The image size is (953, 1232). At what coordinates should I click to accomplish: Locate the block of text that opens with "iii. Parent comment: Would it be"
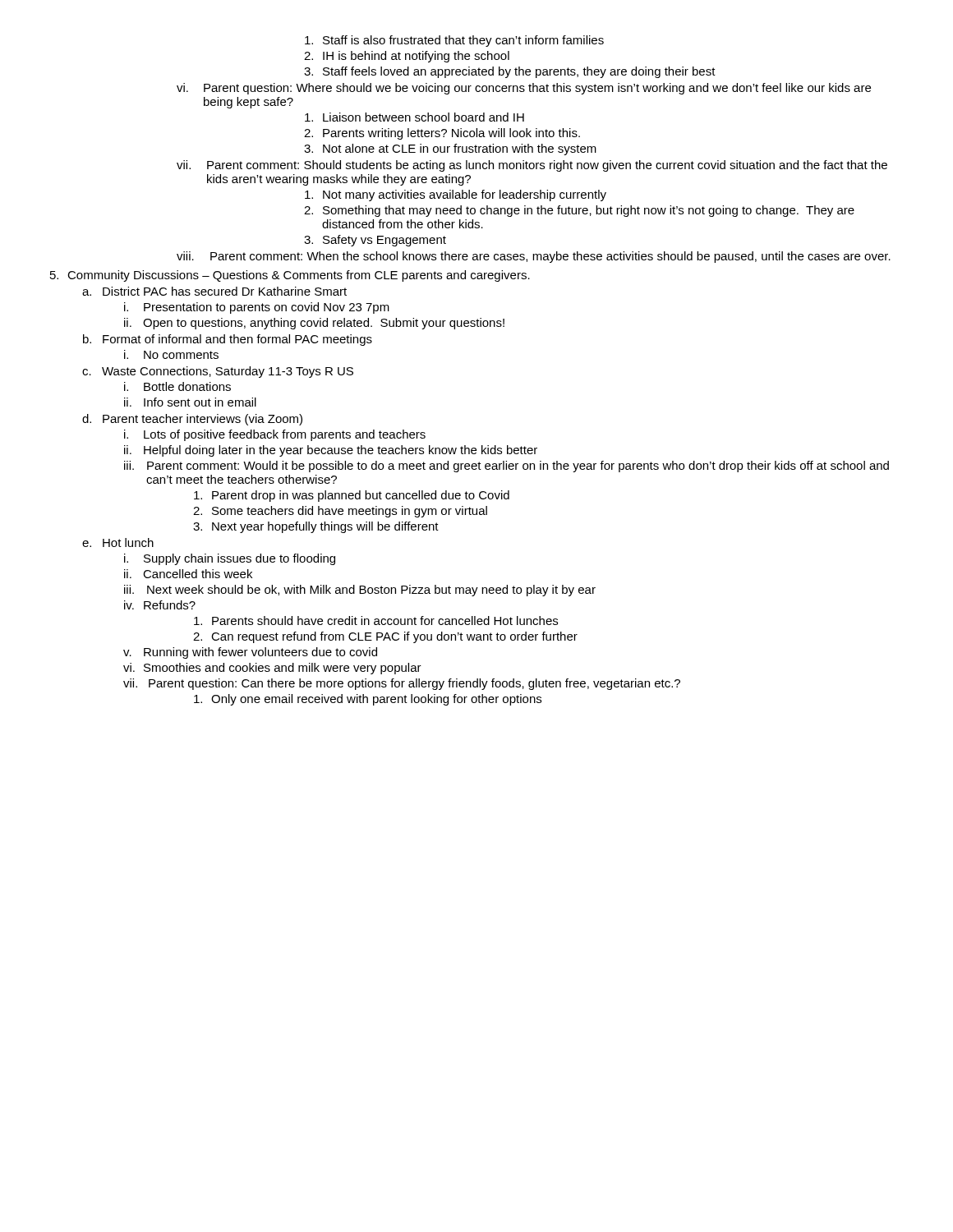[x=513, y=472]
